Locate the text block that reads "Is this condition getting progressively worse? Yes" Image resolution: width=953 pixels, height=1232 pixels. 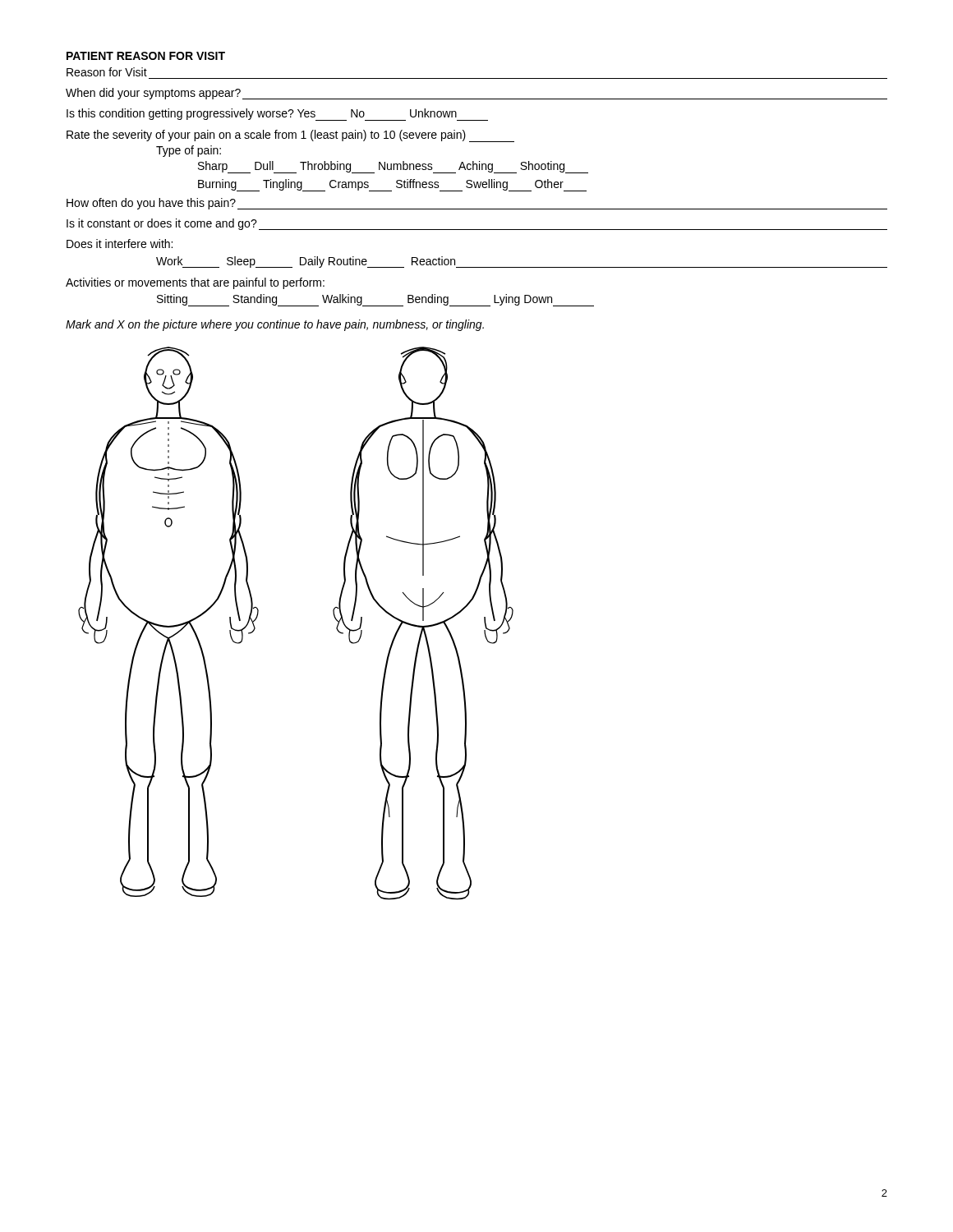pyautogui.click(x=277, y=114)
